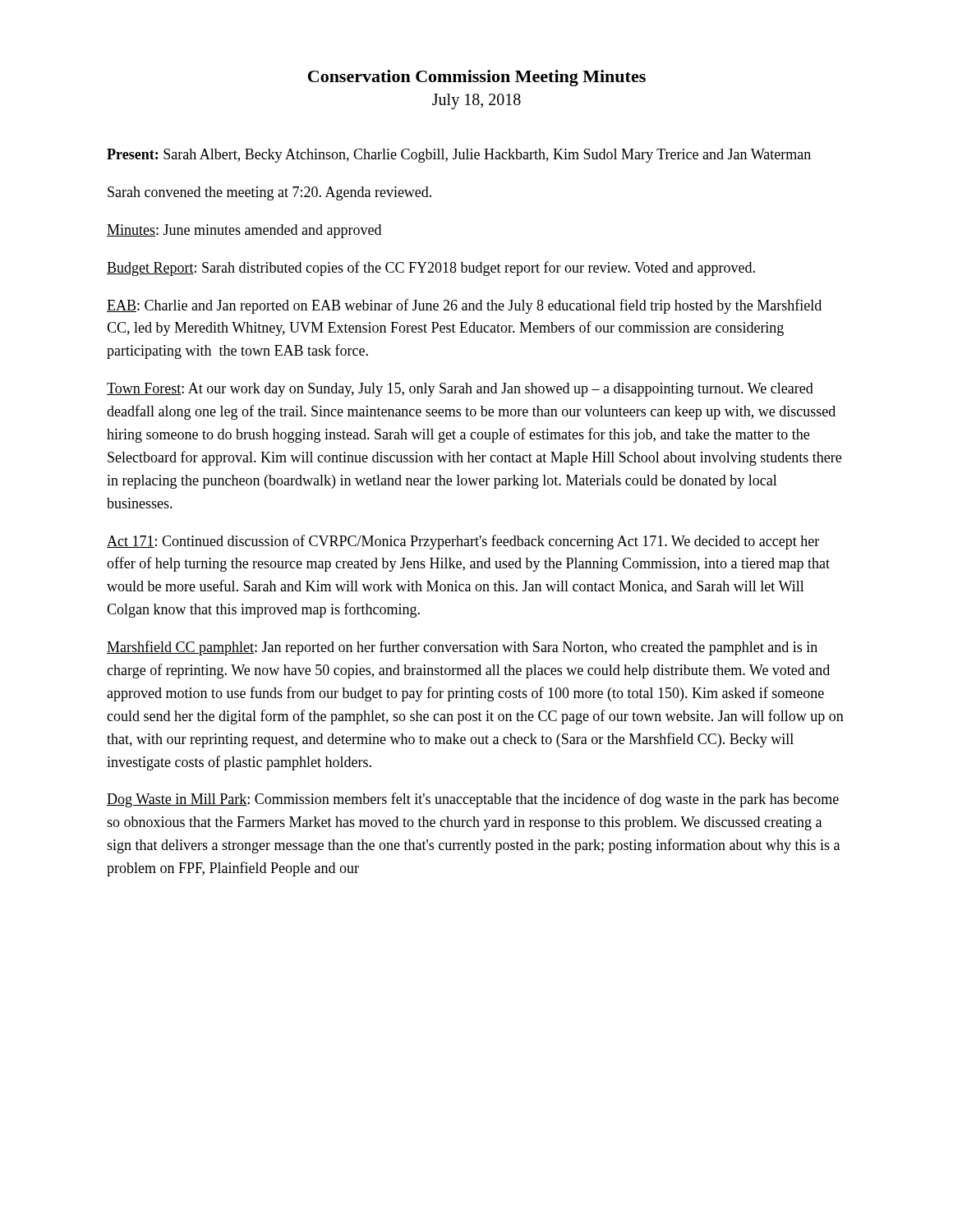
Task: Where is the passage that starts "Act 171: Continued discussion of CVRPC/Monica Przyperhart's feedback"?
Action: coord(468,575)
